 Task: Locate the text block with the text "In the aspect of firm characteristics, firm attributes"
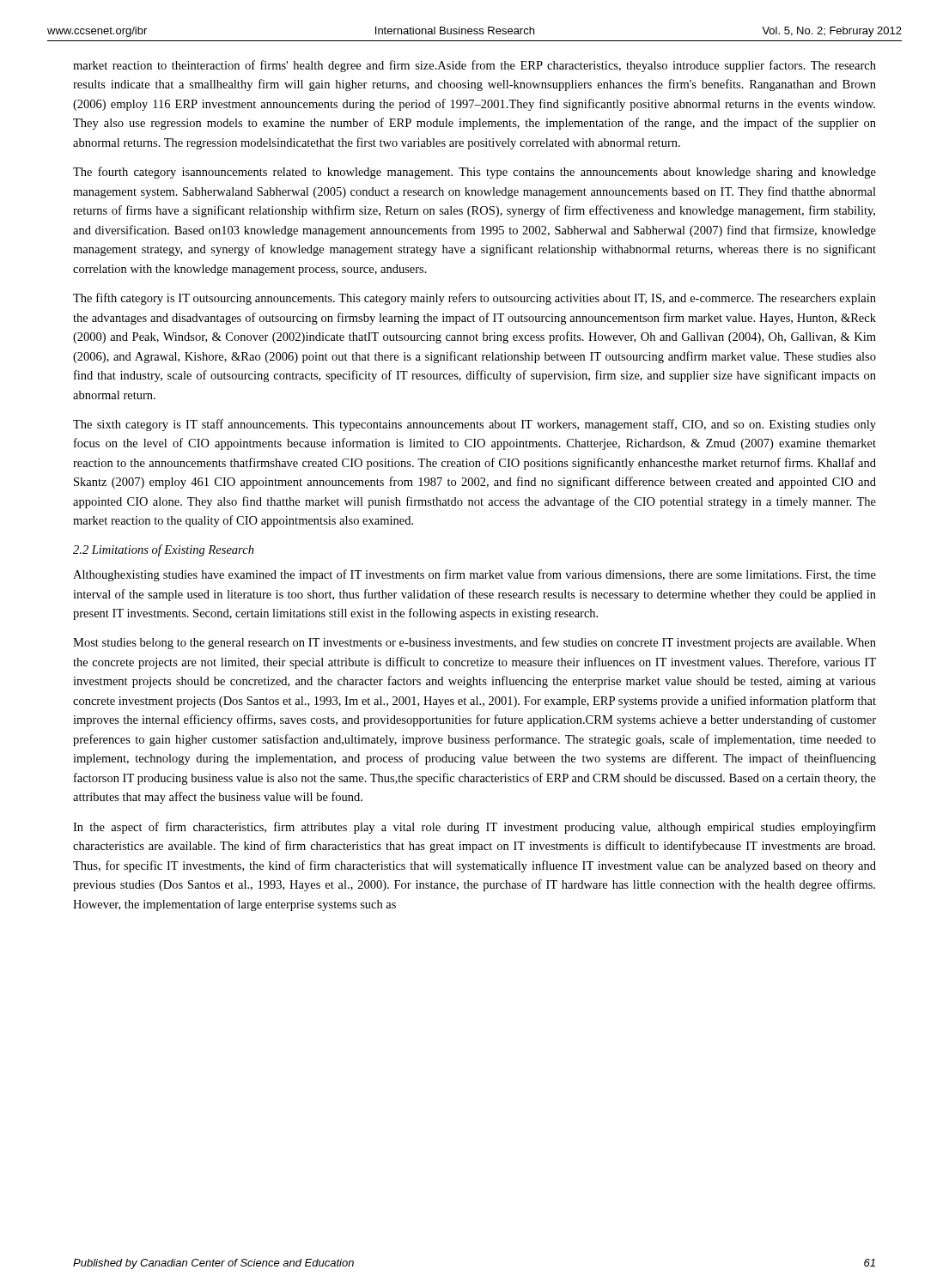[x=474, y=865]
